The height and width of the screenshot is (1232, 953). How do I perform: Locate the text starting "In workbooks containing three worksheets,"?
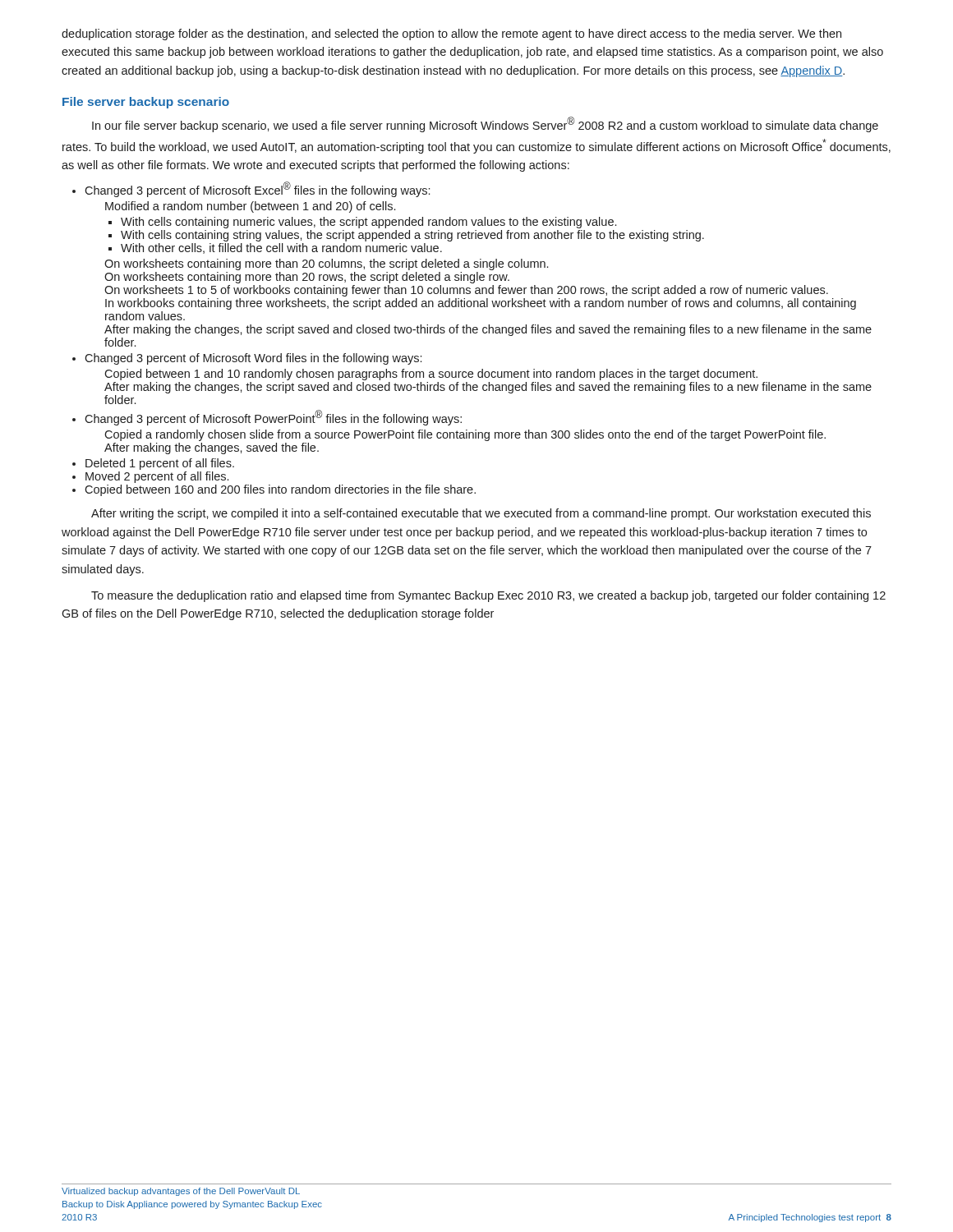[498, 310]
